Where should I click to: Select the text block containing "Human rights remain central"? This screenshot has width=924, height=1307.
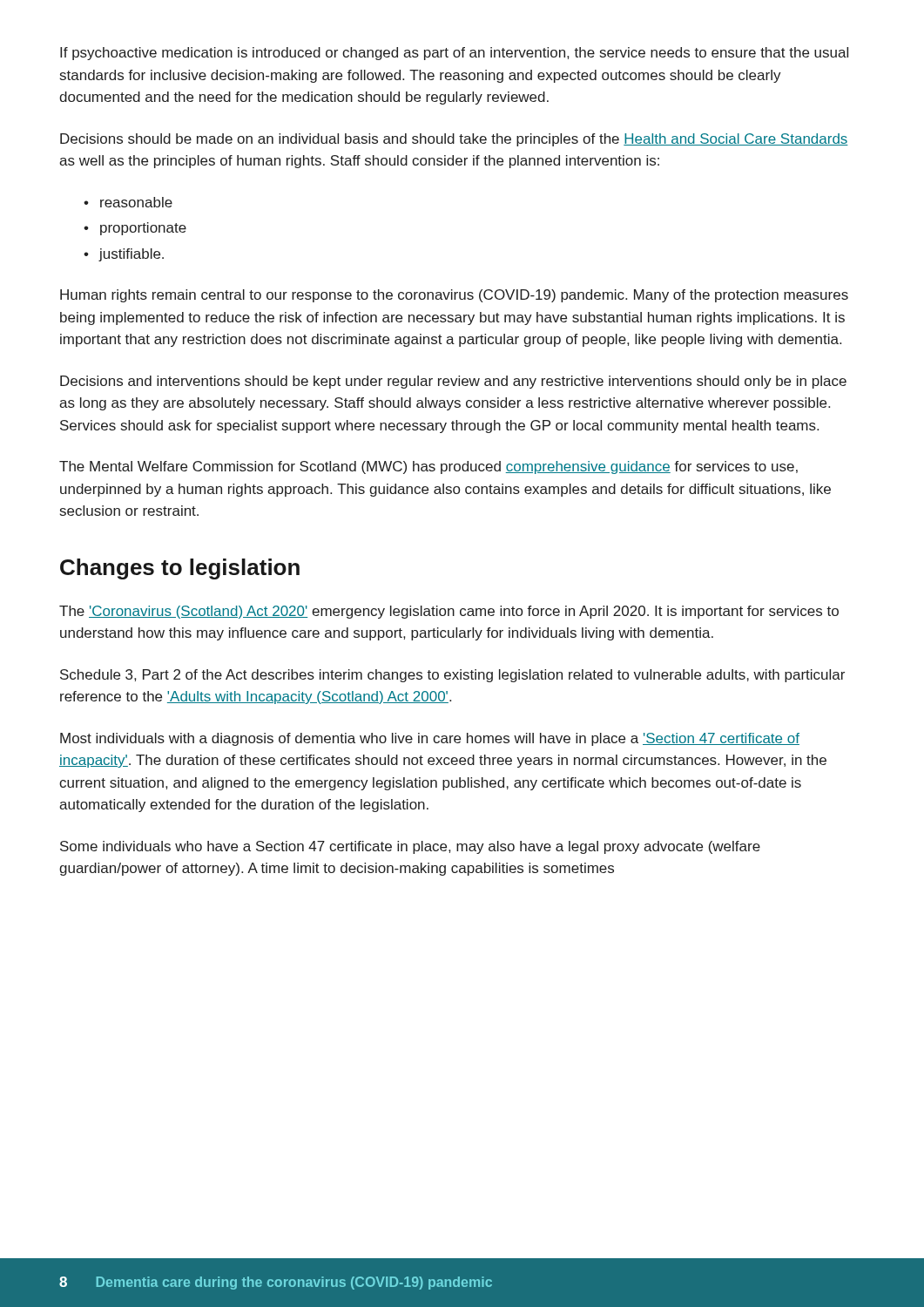[462, 317]
